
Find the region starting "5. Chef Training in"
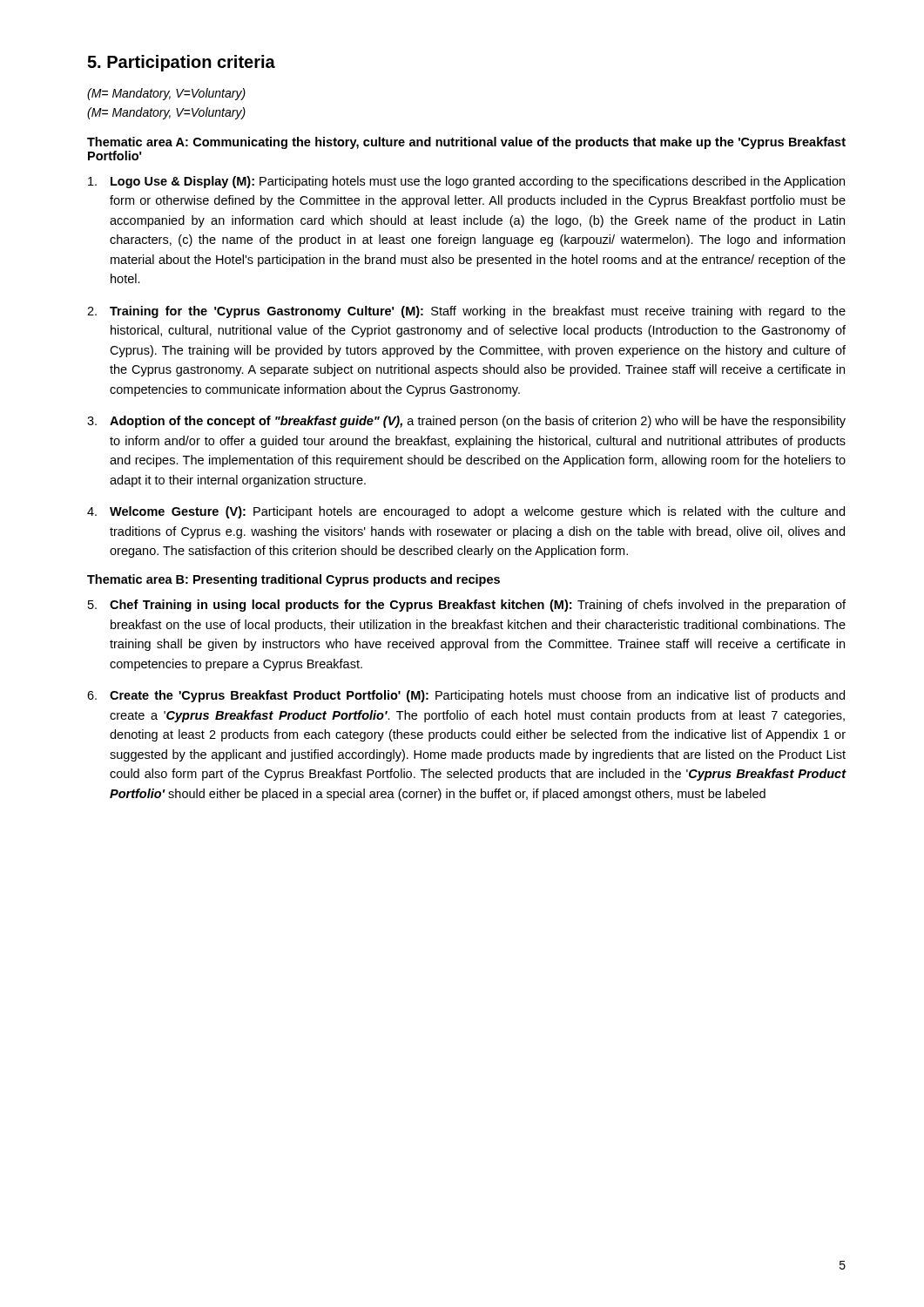[x=466, y=635]
